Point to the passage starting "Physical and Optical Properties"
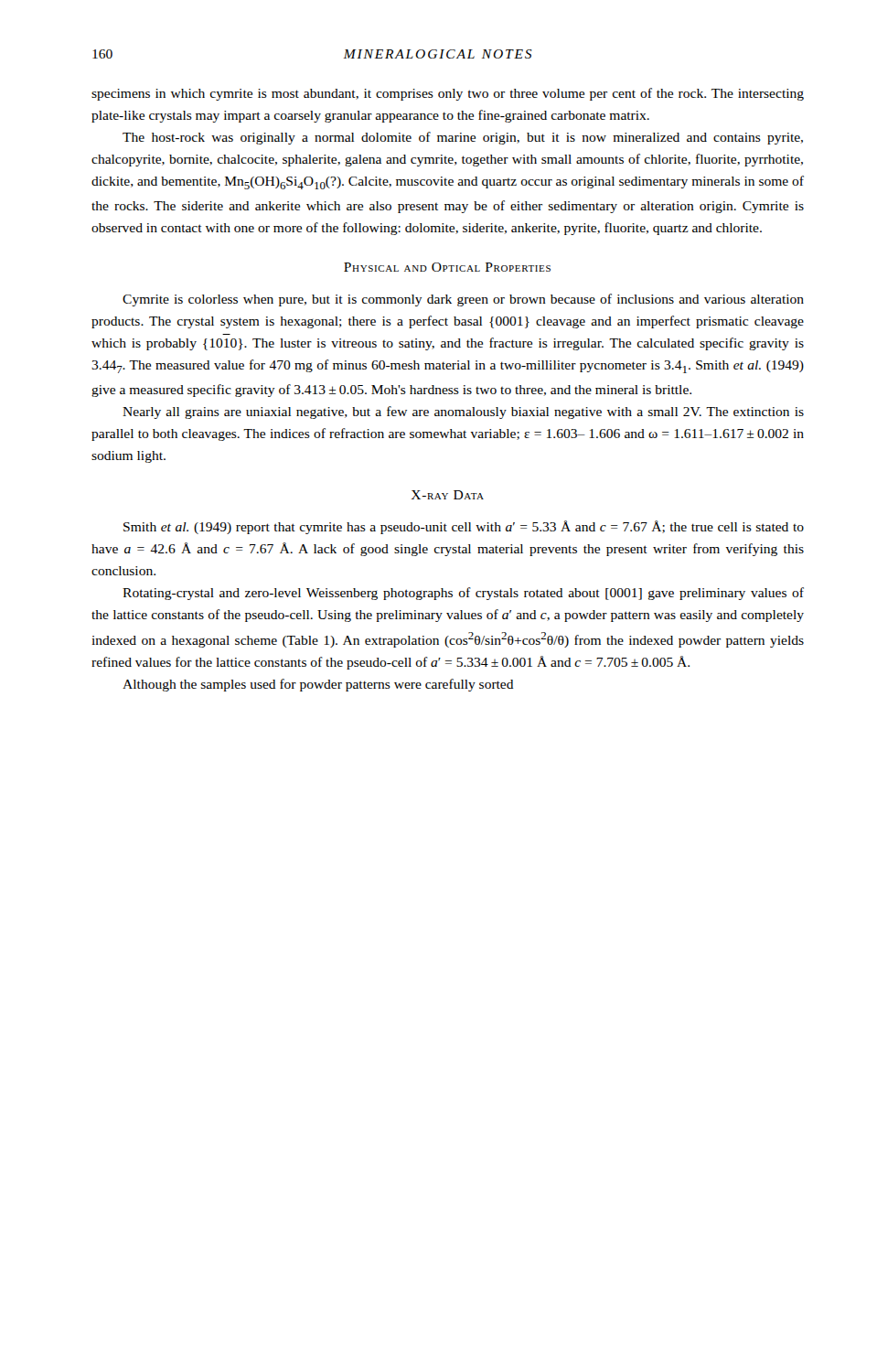877x1372 pixels. coord(448,267)
